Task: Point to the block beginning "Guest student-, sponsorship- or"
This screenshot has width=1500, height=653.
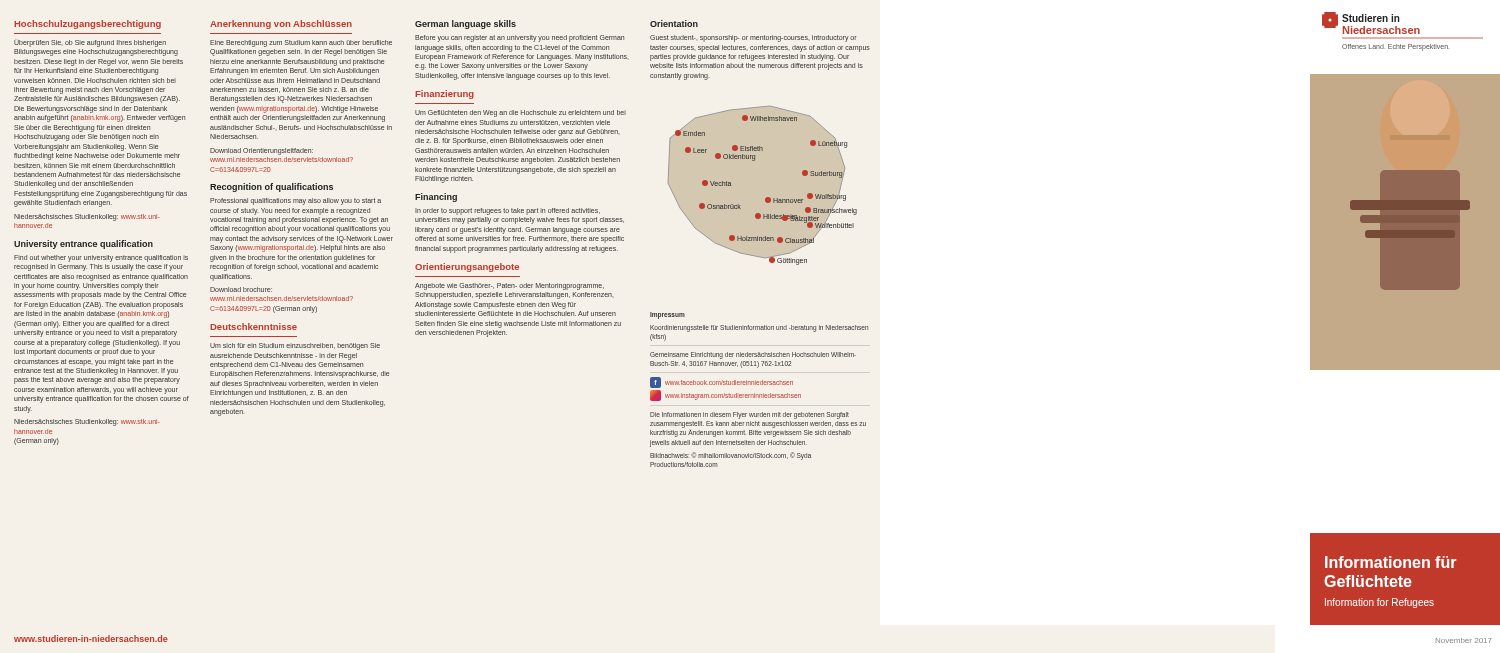Action: (760, 57)
